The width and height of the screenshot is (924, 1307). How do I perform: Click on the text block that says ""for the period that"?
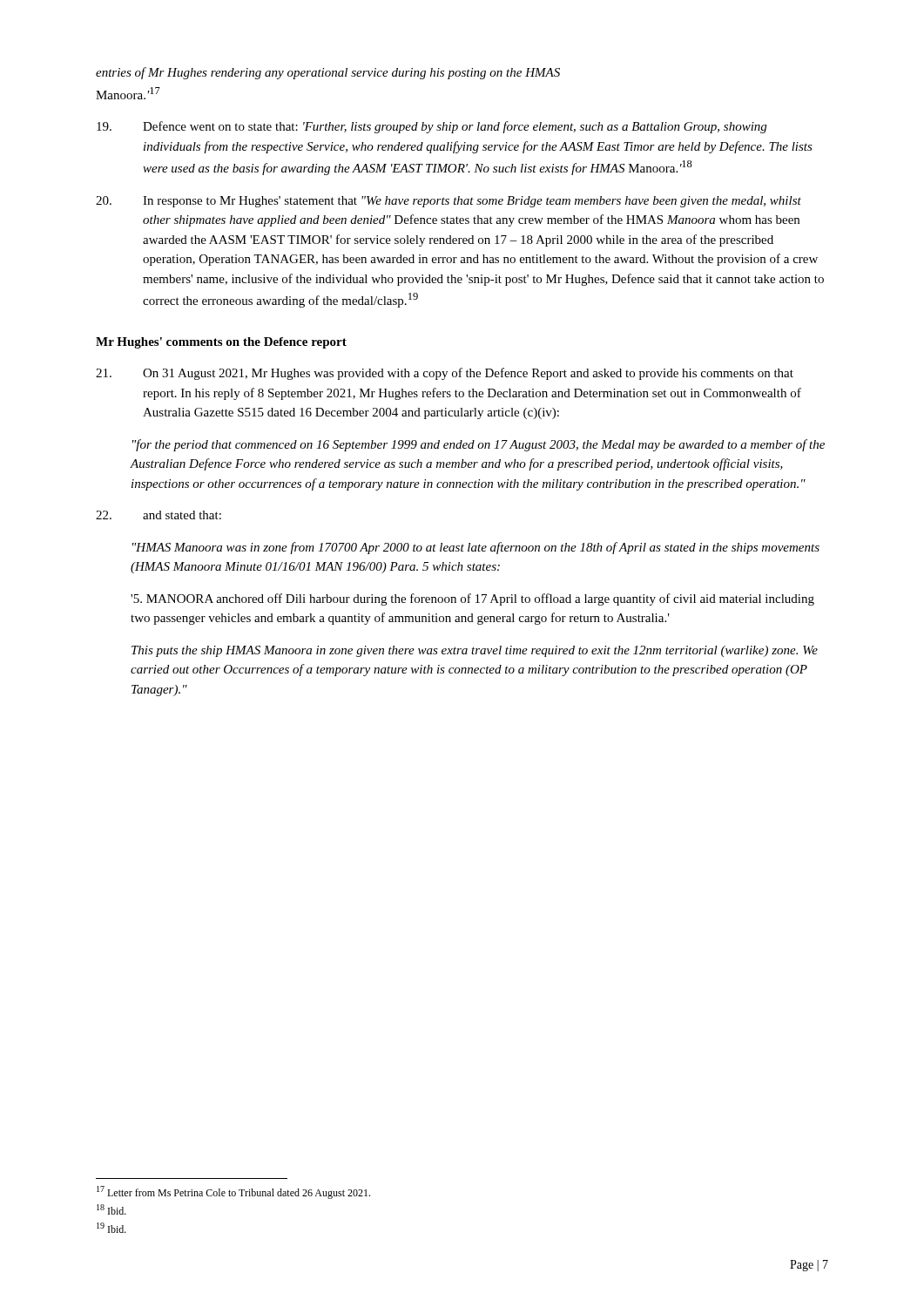point(478,464)
